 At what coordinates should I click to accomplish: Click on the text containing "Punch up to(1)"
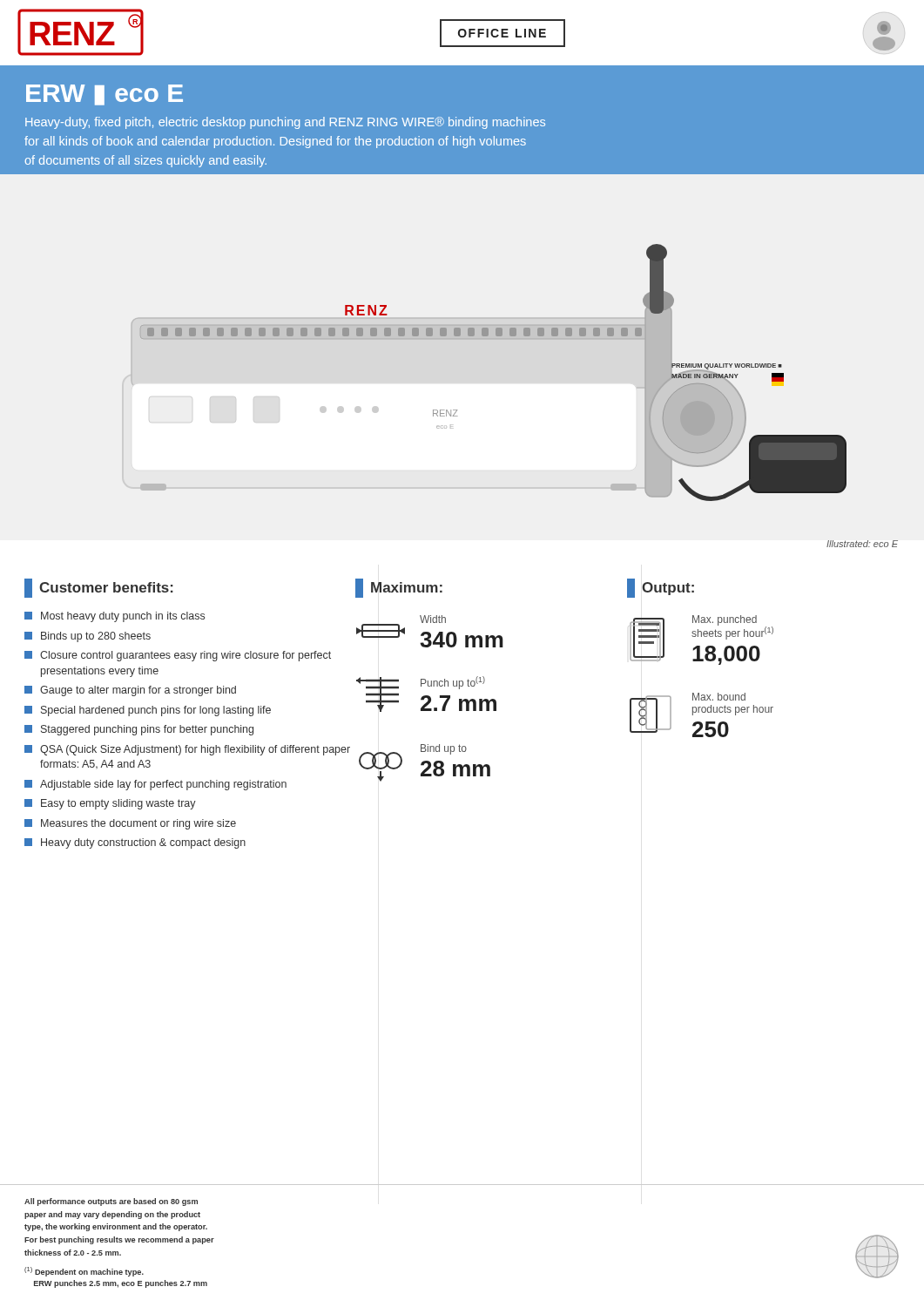[x=452, y=683]
